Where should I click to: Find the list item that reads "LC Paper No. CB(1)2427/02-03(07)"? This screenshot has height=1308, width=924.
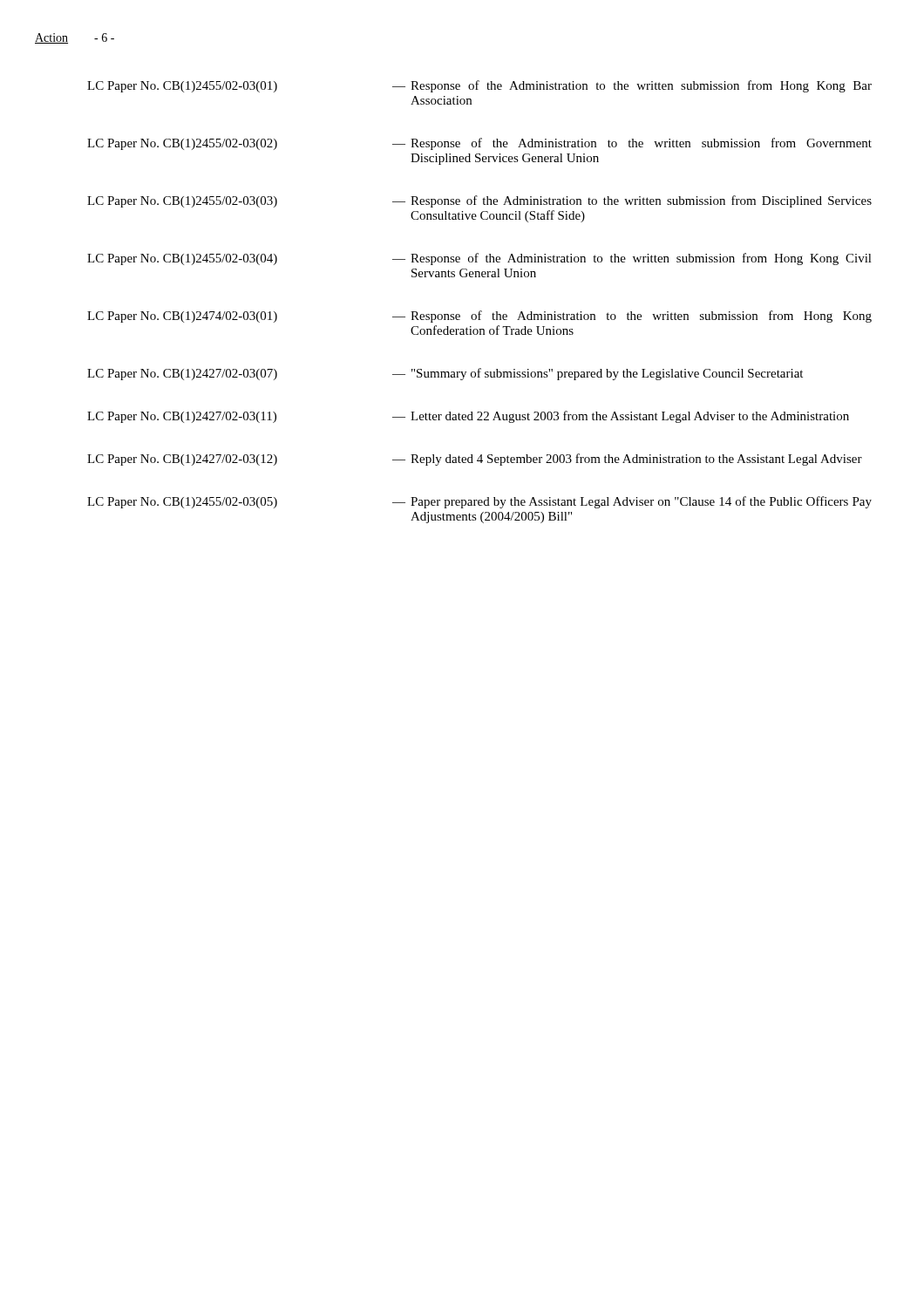point(479,374)
